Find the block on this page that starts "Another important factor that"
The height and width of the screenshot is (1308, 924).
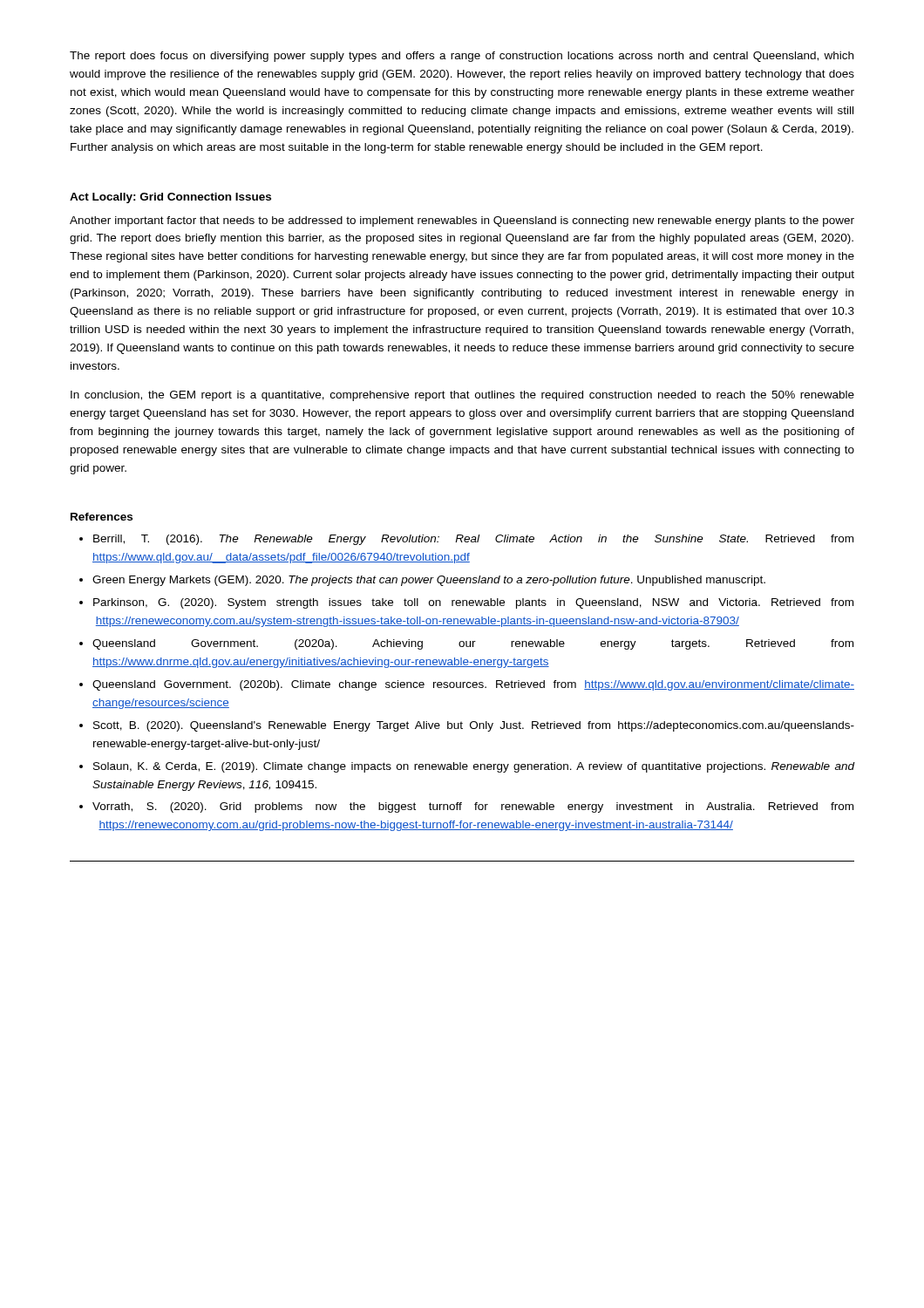click(x=462, y=293)
